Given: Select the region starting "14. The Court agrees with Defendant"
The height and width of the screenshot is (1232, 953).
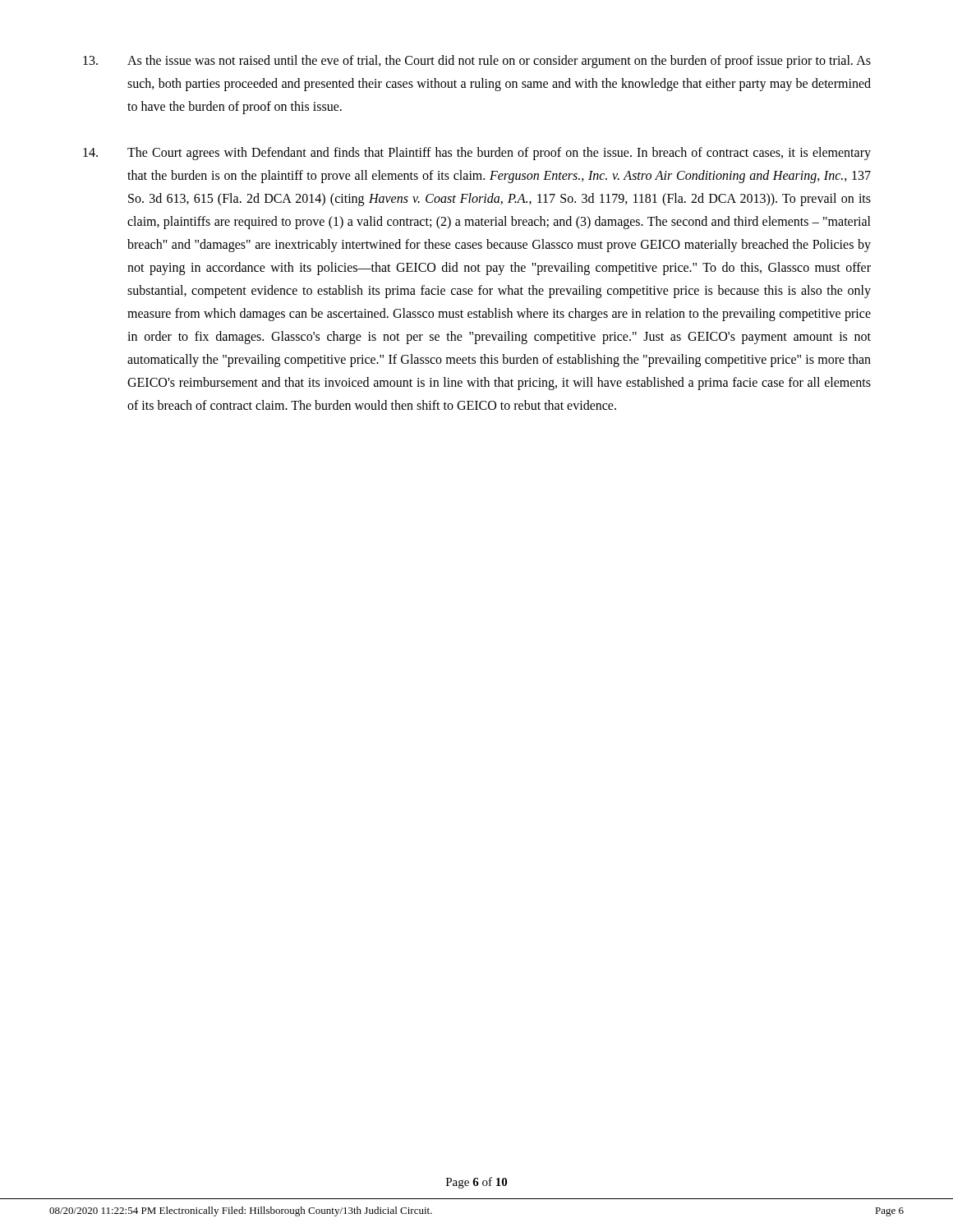Looking at the screenshot, I should (476, 279).
